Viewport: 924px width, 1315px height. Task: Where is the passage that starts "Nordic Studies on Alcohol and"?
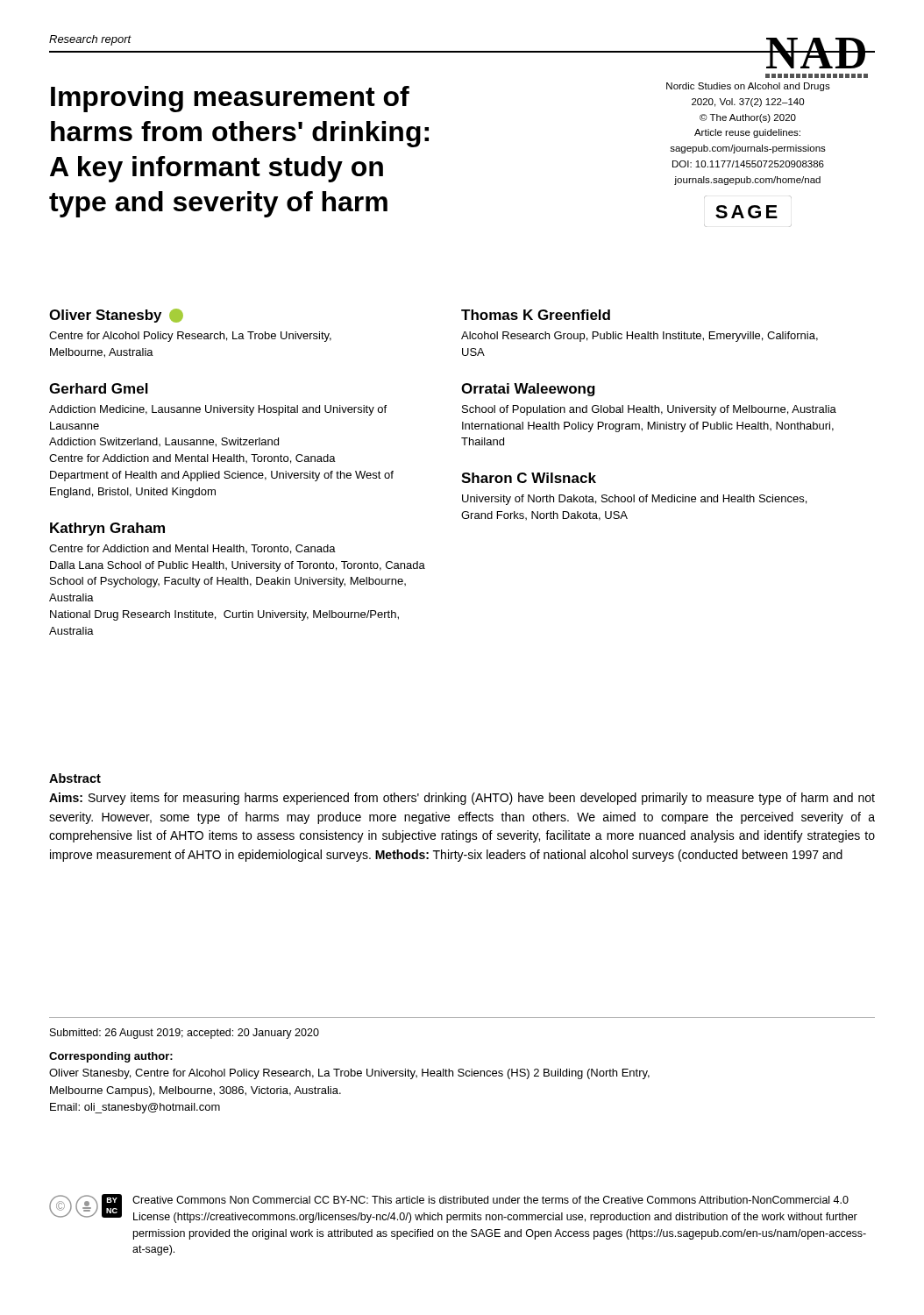pyautogui.click(x=748, y=156)
